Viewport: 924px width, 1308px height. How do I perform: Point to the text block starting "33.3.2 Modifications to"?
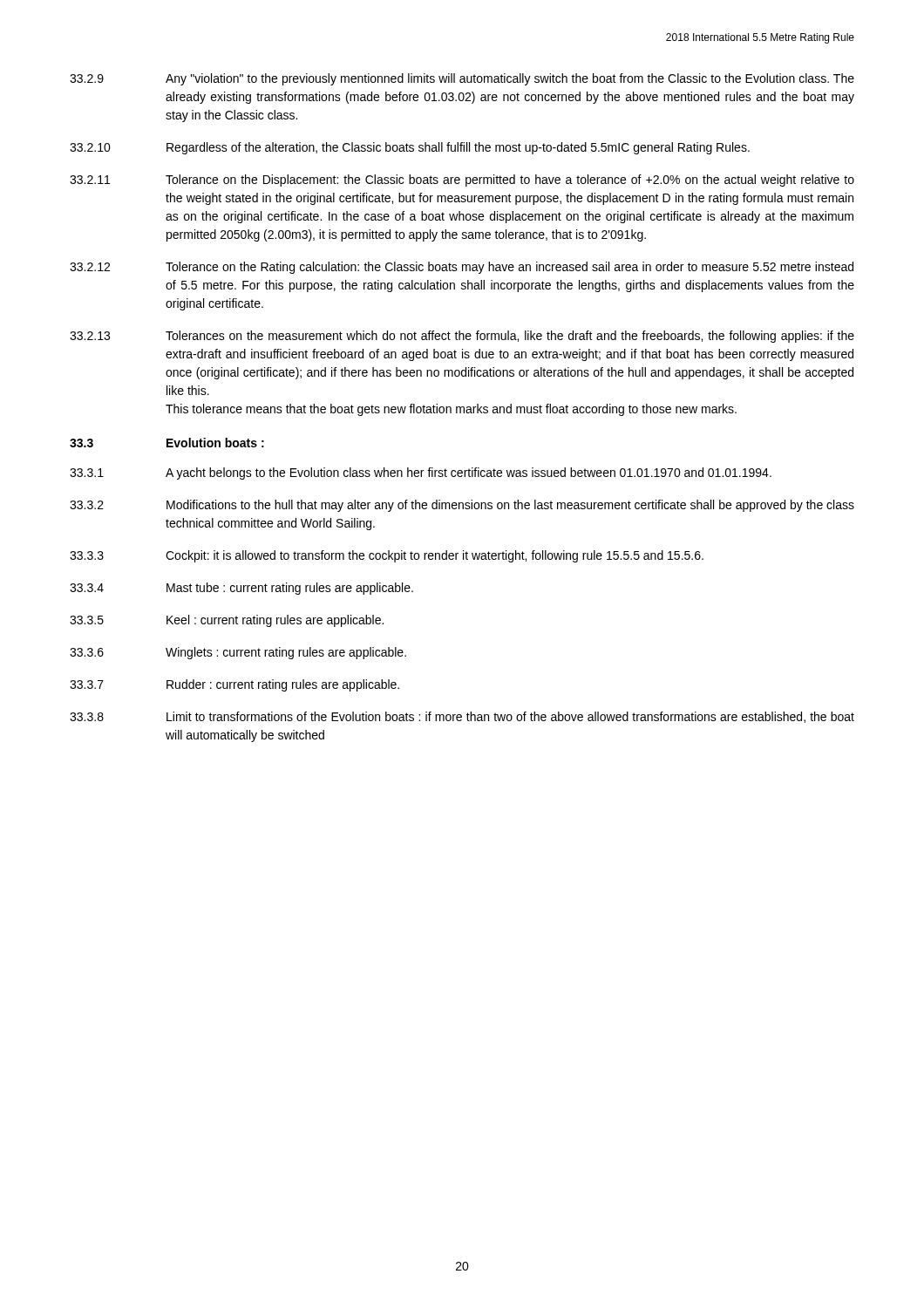[462, 514]
